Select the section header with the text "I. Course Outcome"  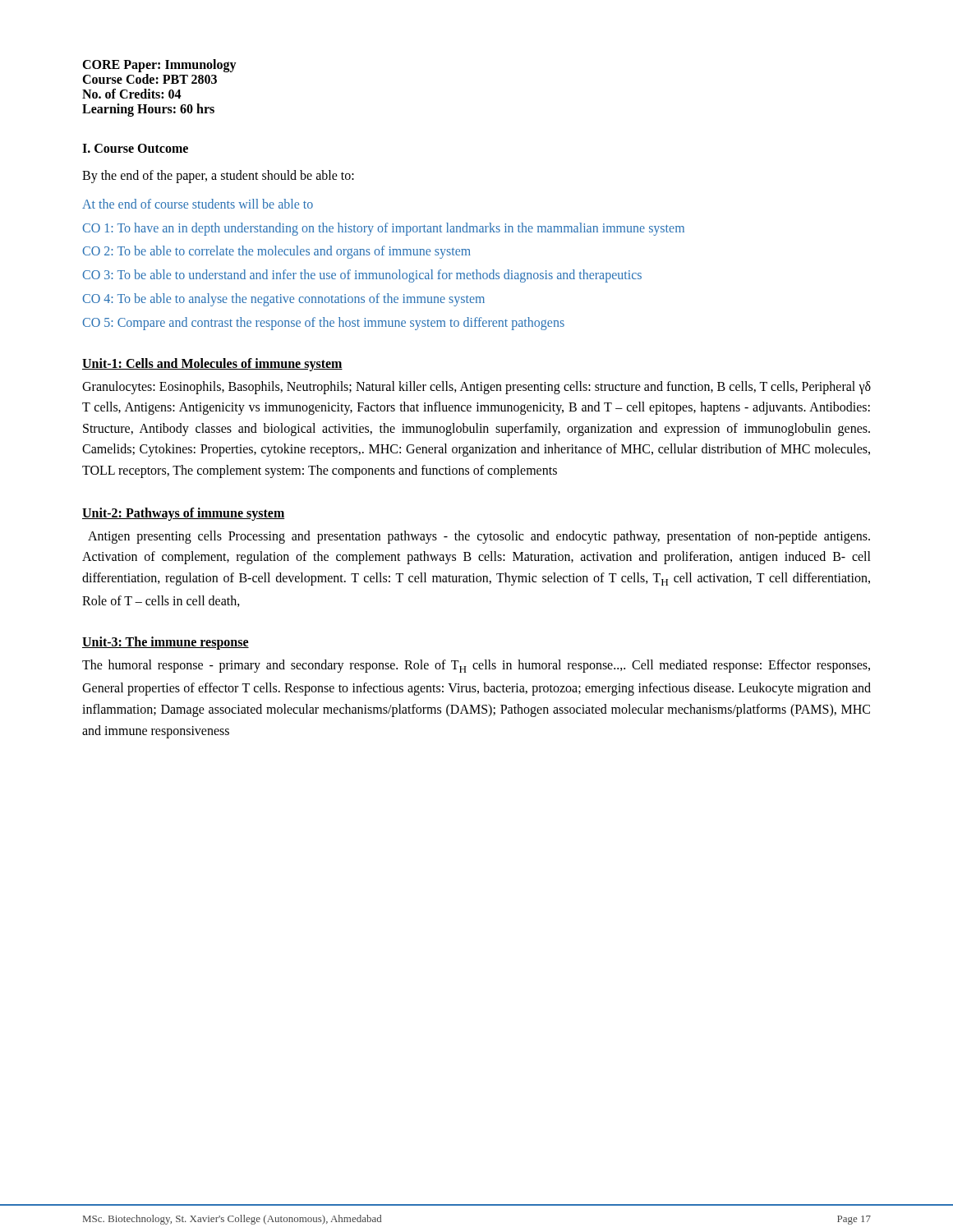[135, 148]
